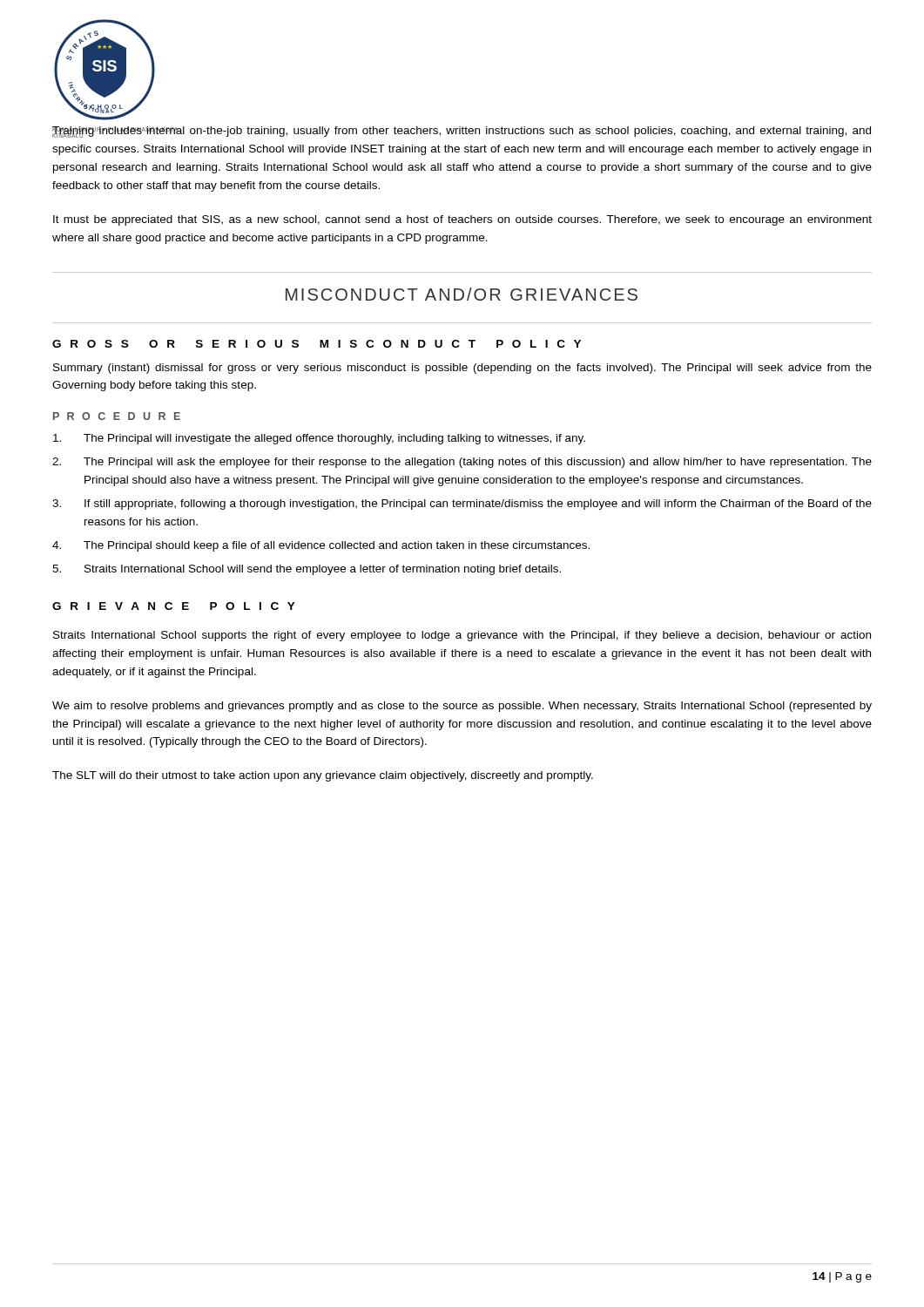Click the passage that begins "3. If still"
This screenshot has height=1307, width=924.
tap(462, 513)
